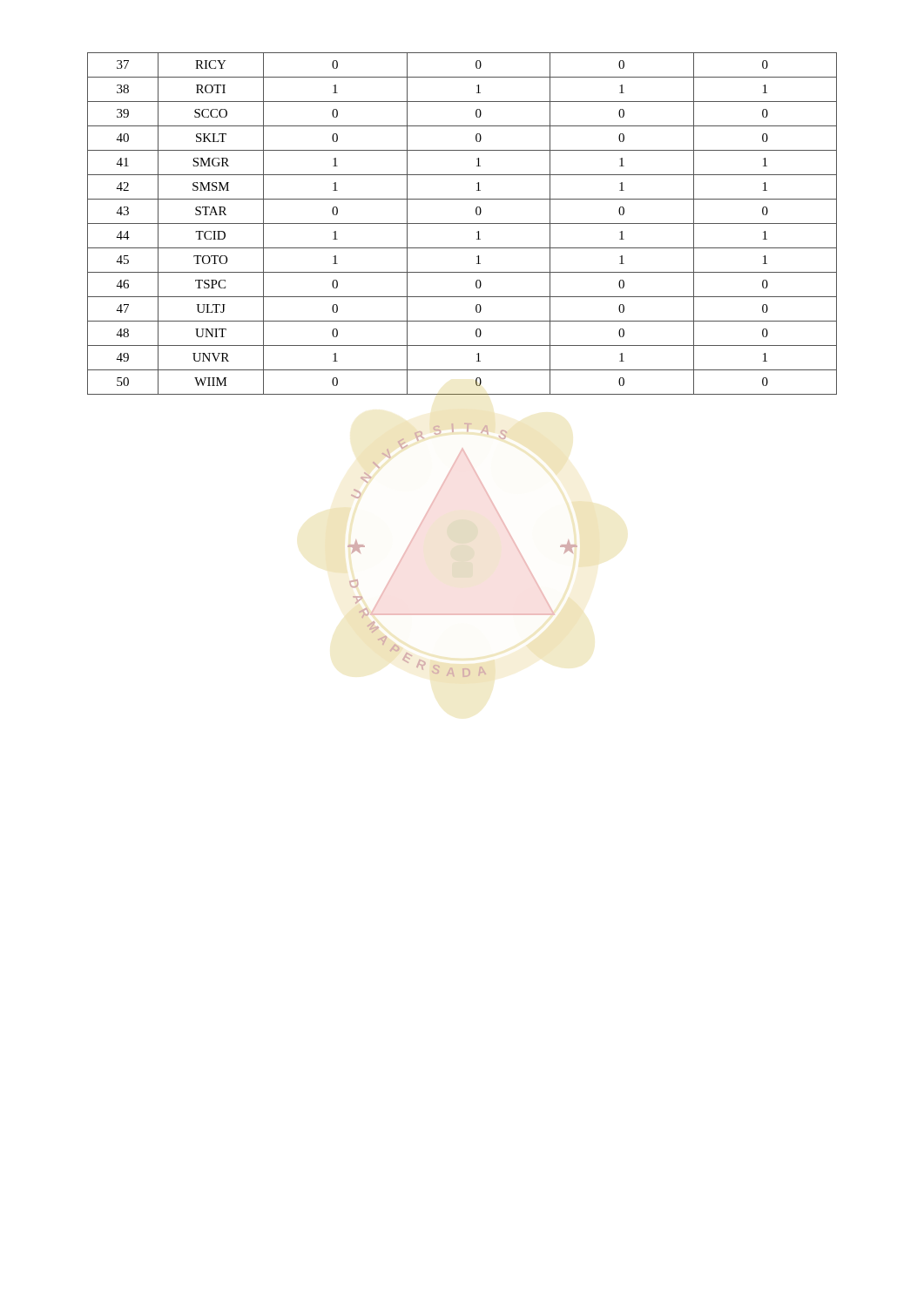Select the logo
The image size is (924, 1307).
(x=462, y=549)
